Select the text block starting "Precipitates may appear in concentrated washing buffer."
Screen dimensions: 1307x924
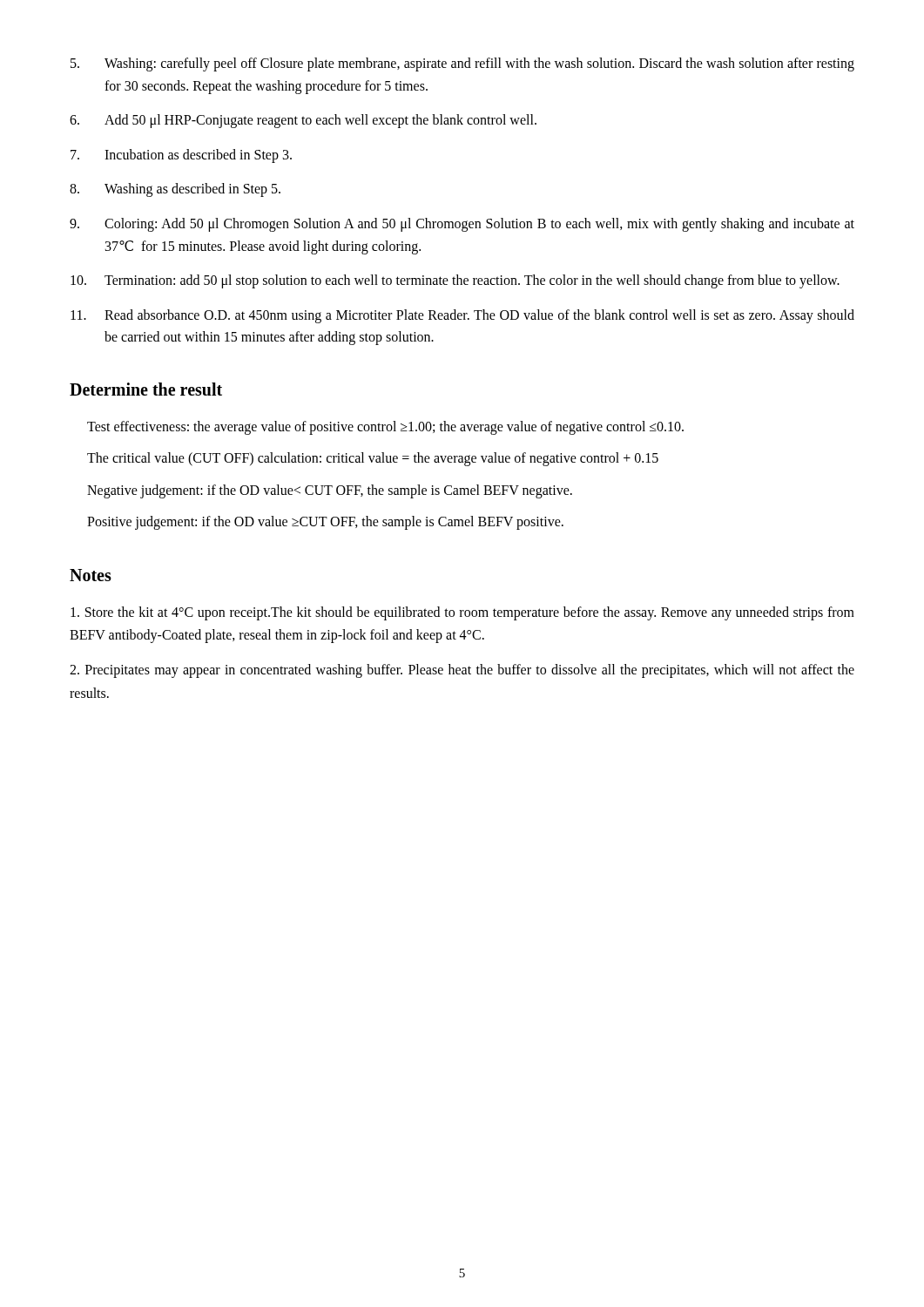[x=462, y=681]
